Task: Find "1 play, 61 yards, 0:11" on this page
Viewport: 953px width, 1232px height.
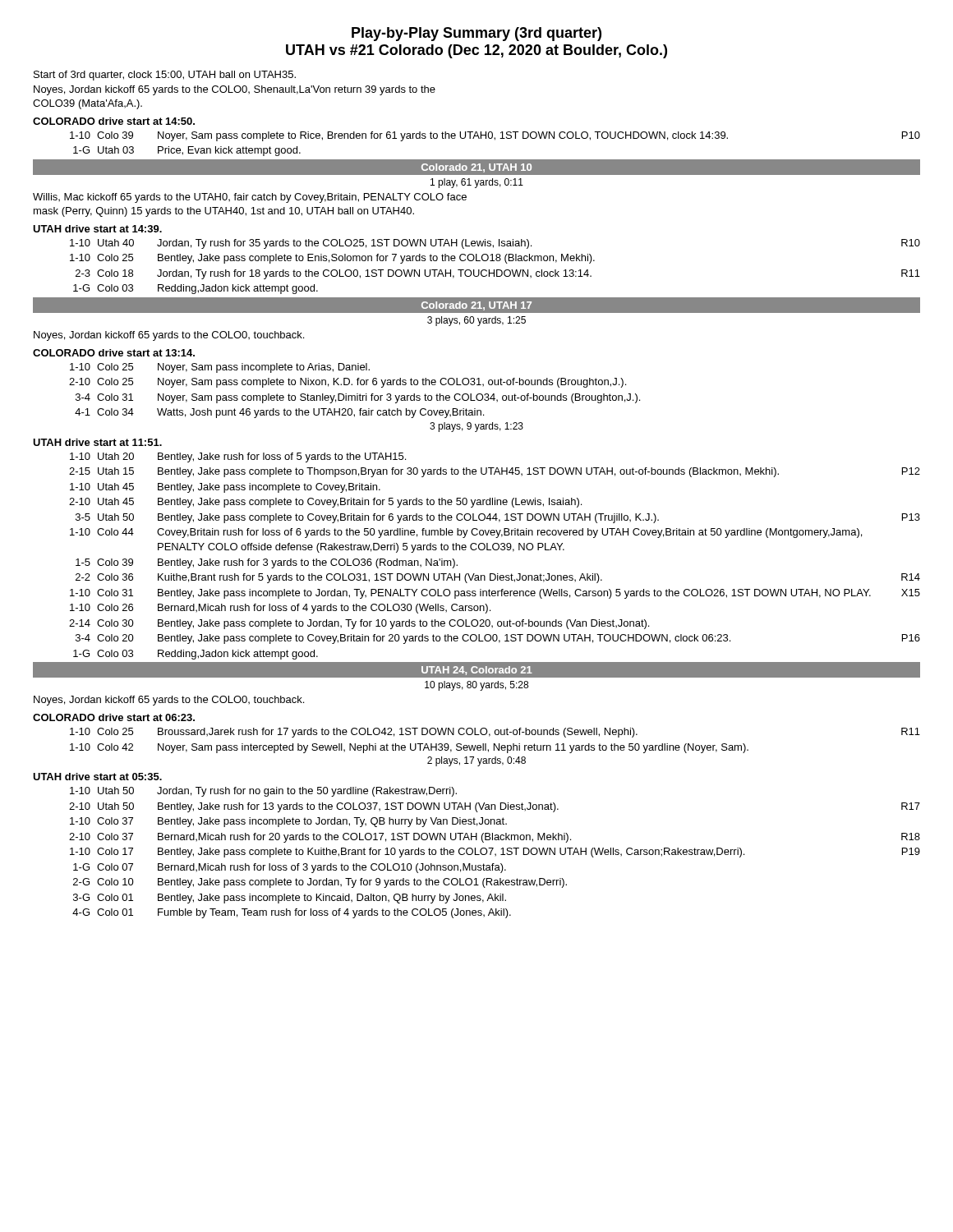Action: [x=476, y=182]
